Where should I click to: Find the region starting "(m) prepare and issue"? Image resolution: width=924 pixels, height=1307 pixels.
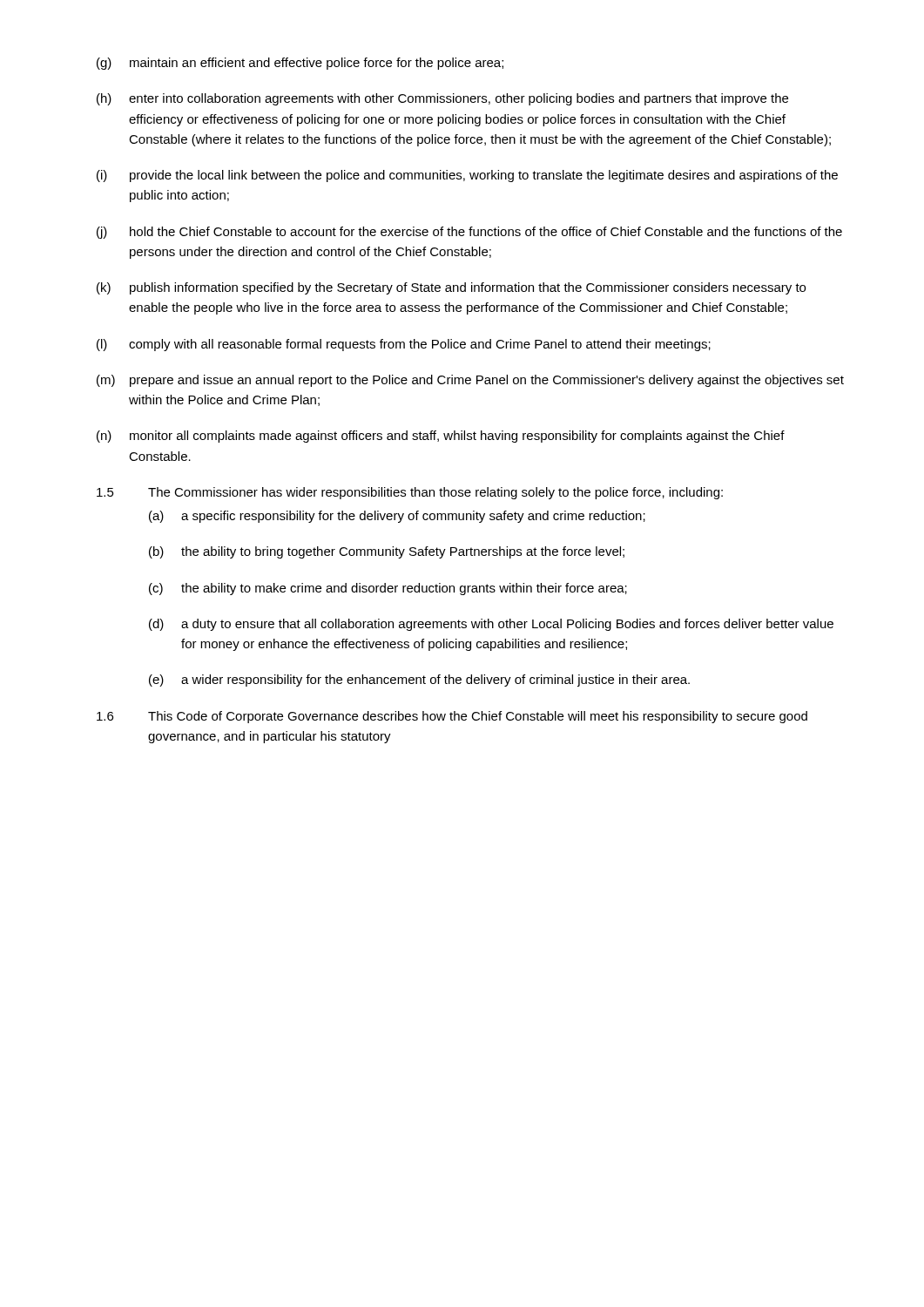[471, 389]
